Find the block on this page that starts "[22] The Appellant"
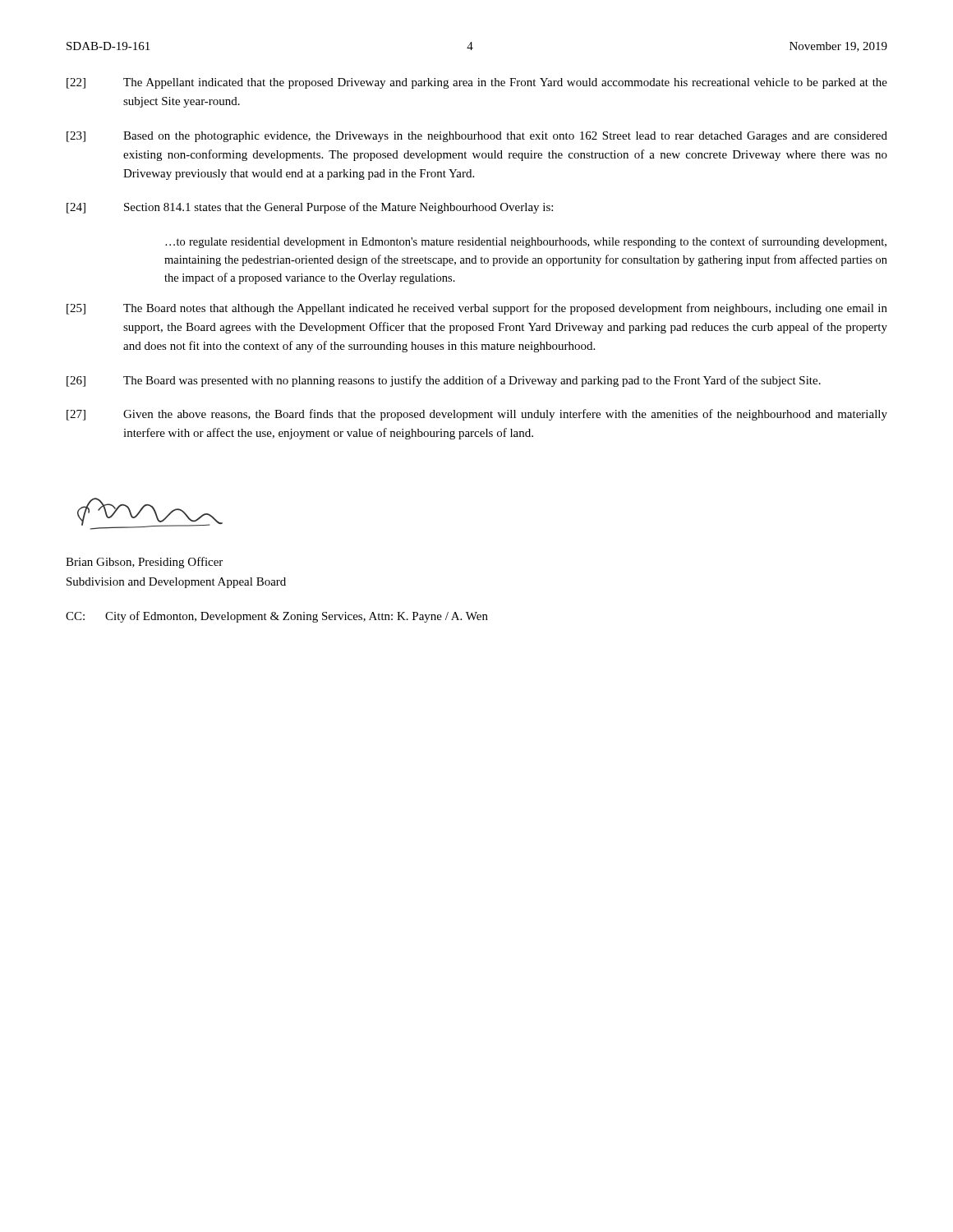Viewport: 953px width, 1232px height. 476,92
